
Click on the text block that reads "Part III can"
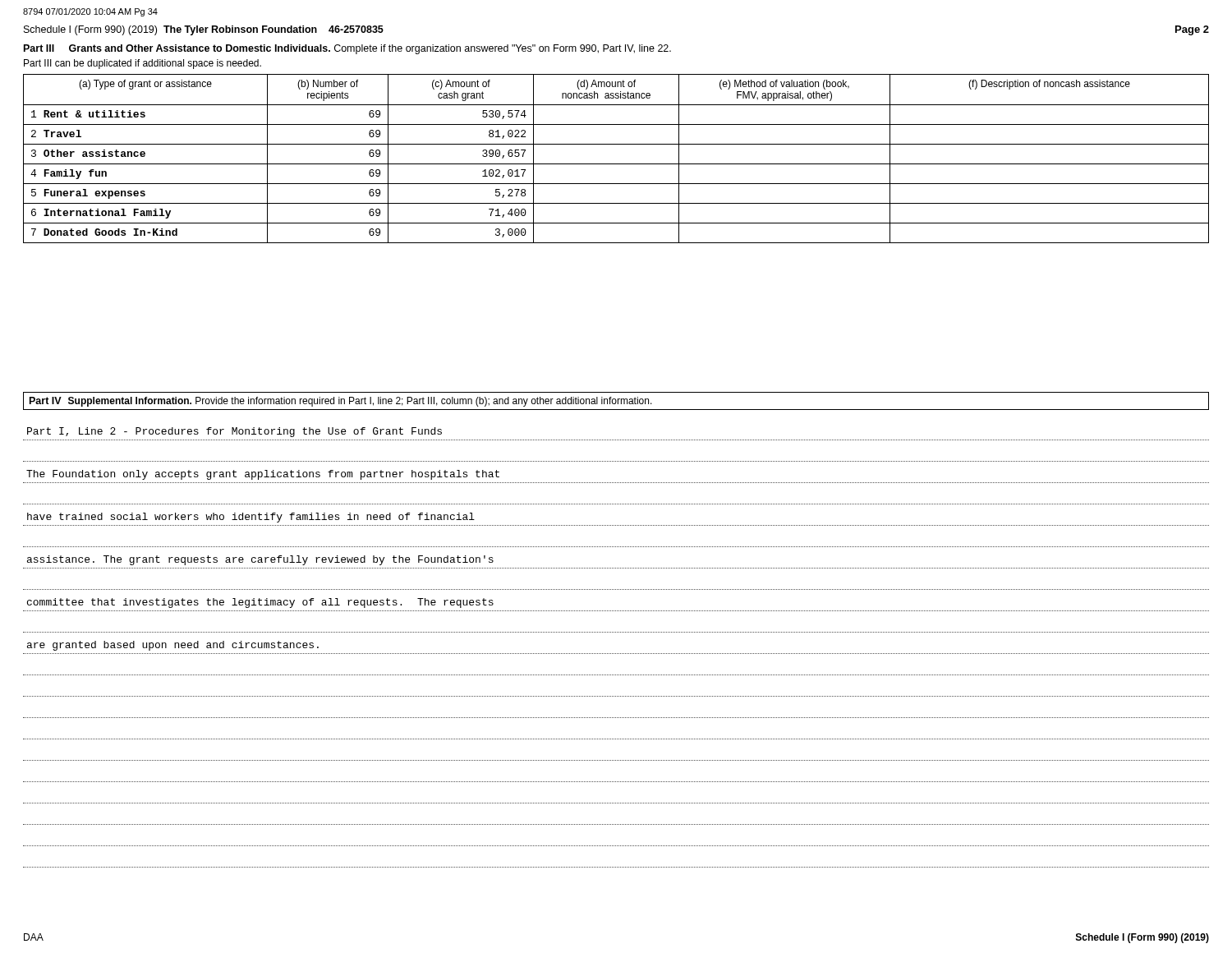coord(142,63)
